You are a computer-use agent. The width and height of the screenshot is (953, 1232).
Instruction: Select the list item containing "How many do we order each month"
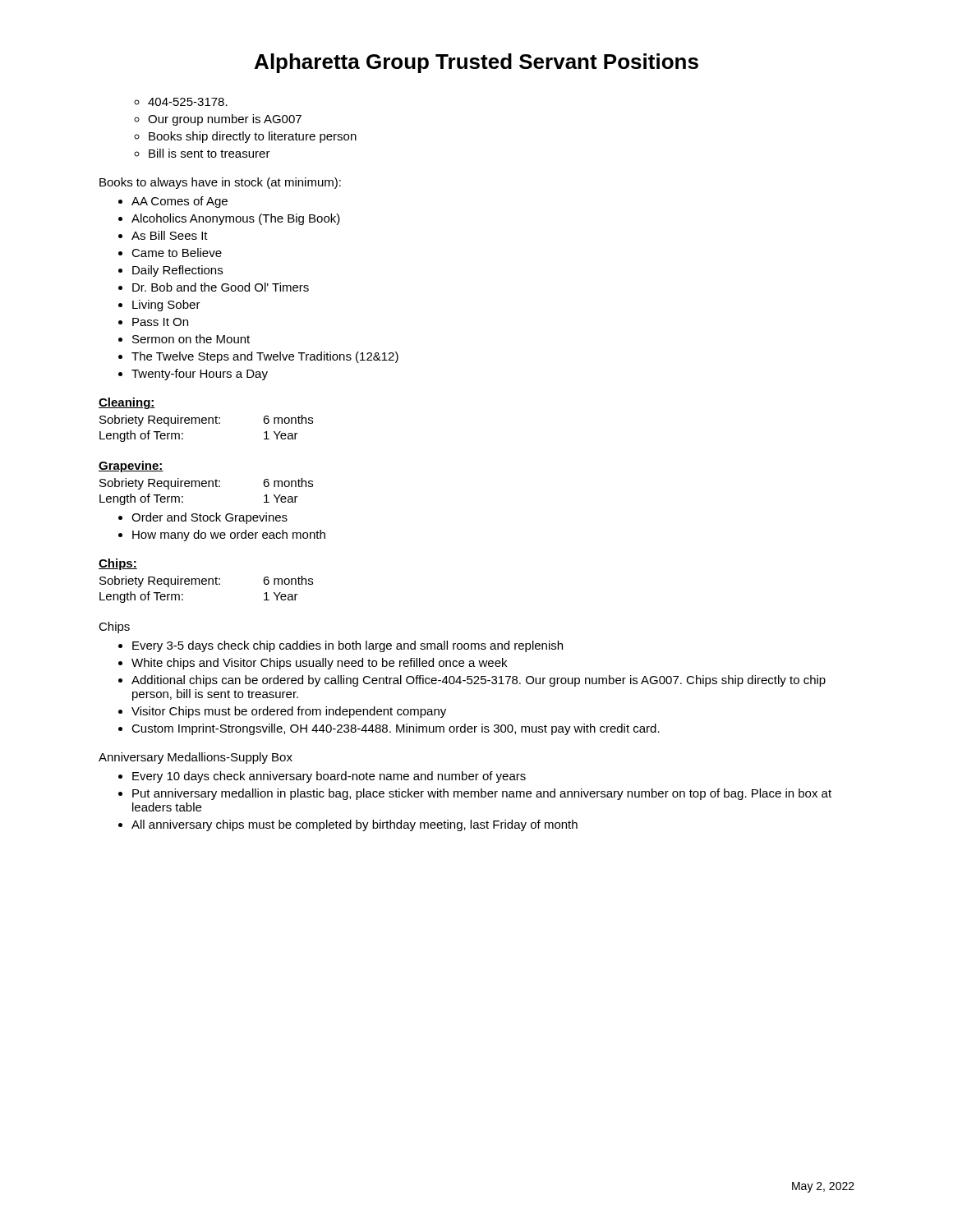229,534
